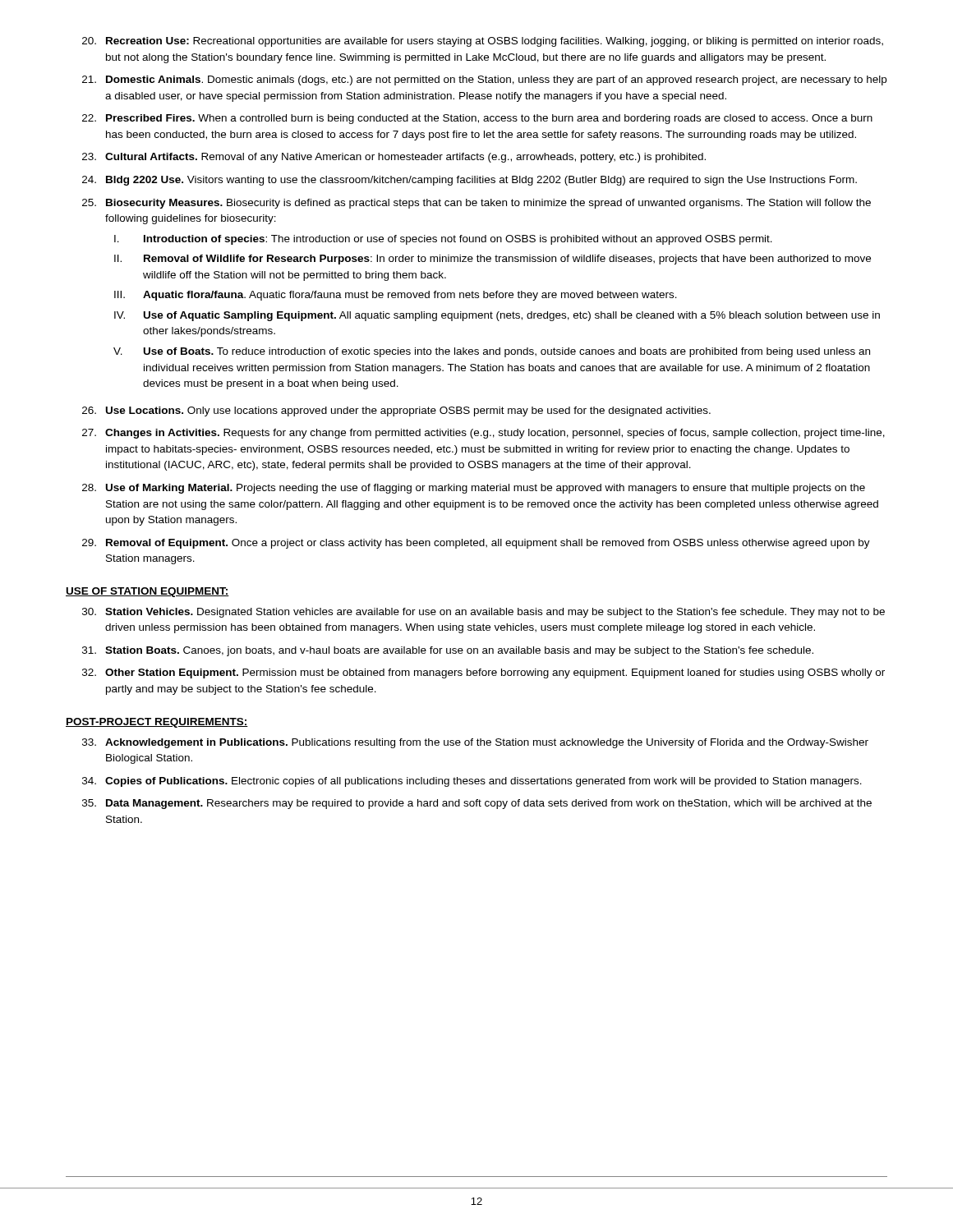Select the text starting "POST-PROJECT REQUIREMENTS:"

pyautogui.click(x=157, y=721)
